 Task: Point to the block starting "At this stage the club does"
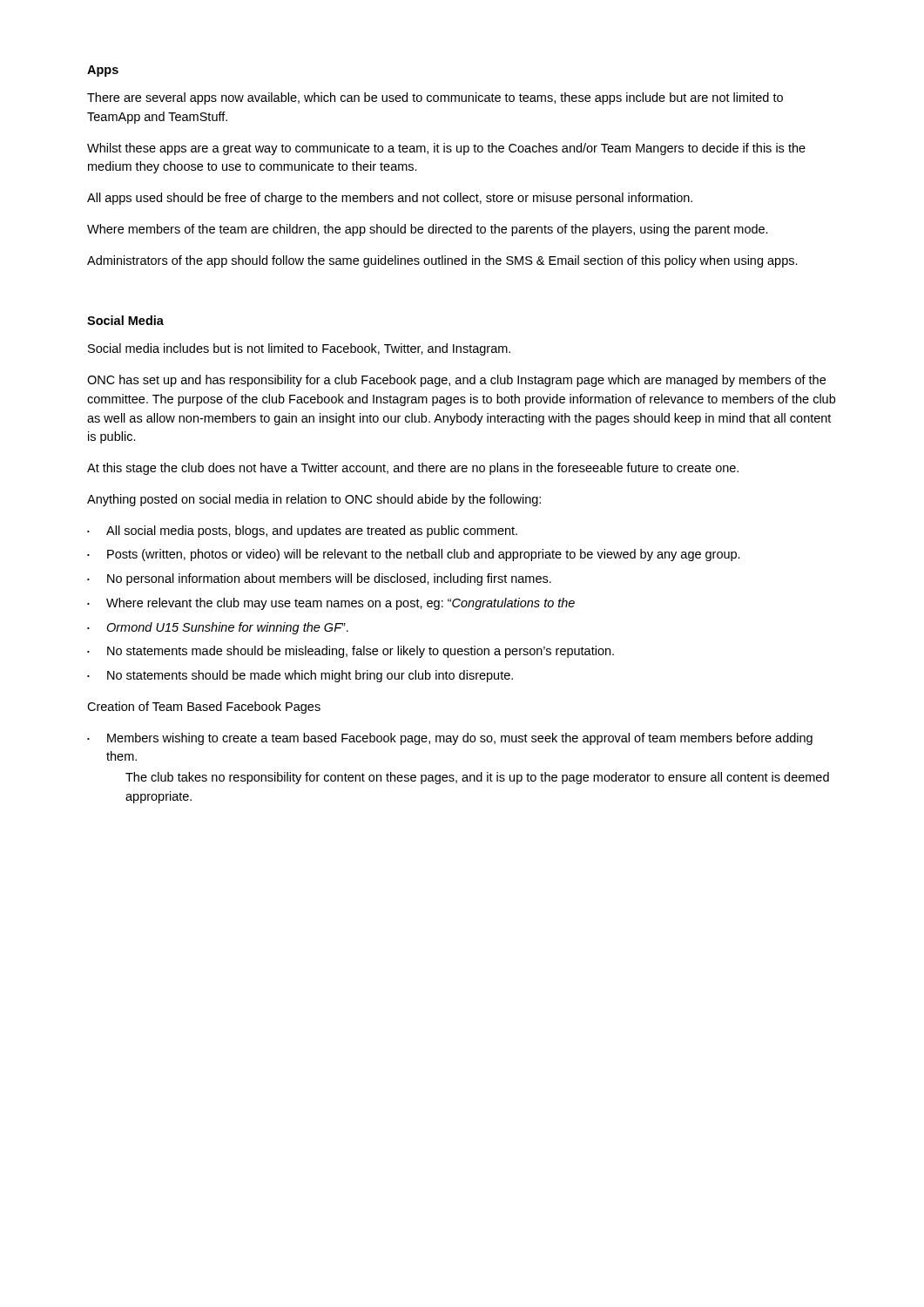[x=413, y=468]
